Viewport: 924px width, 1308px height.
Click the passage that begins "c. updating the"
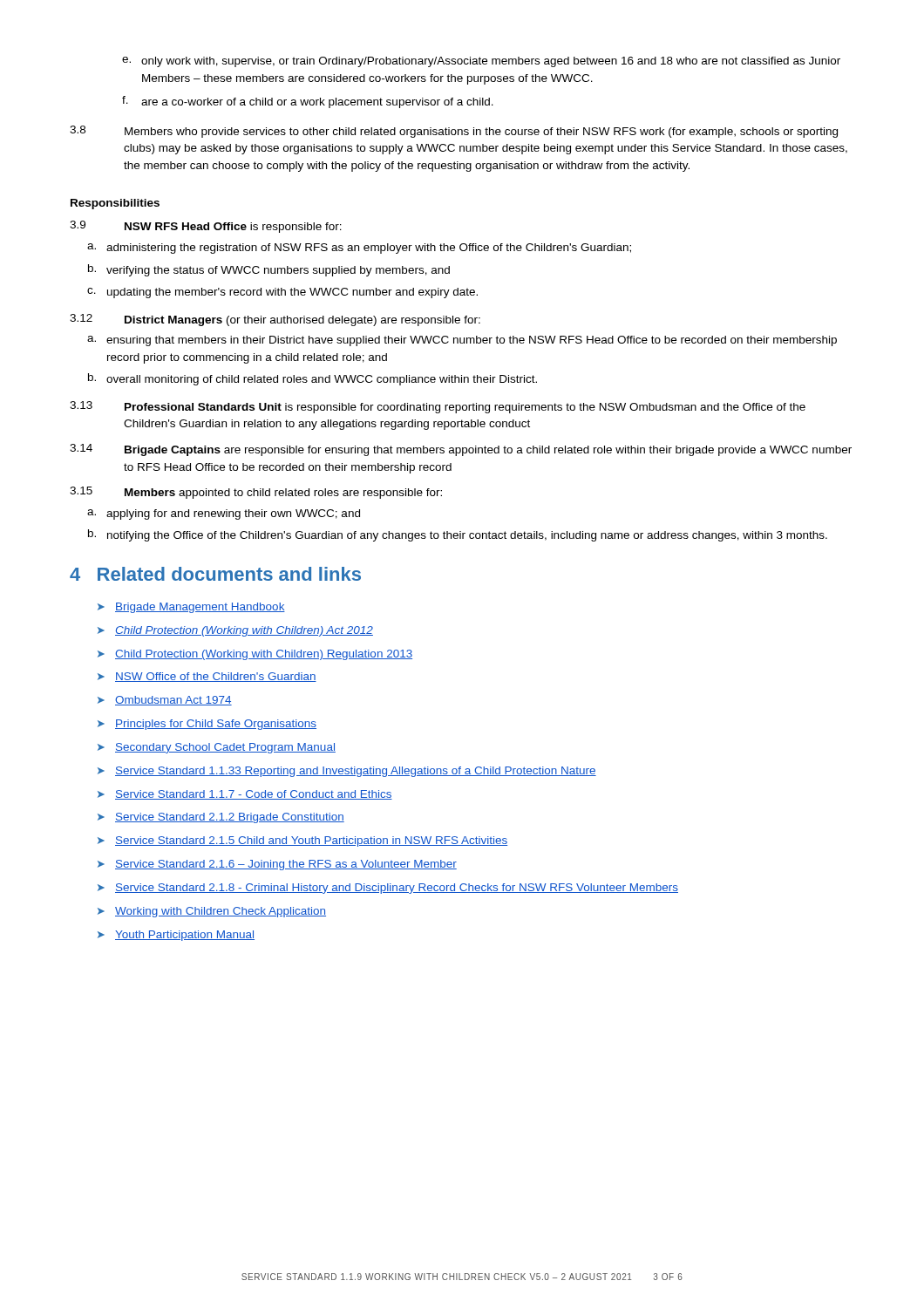471,292
